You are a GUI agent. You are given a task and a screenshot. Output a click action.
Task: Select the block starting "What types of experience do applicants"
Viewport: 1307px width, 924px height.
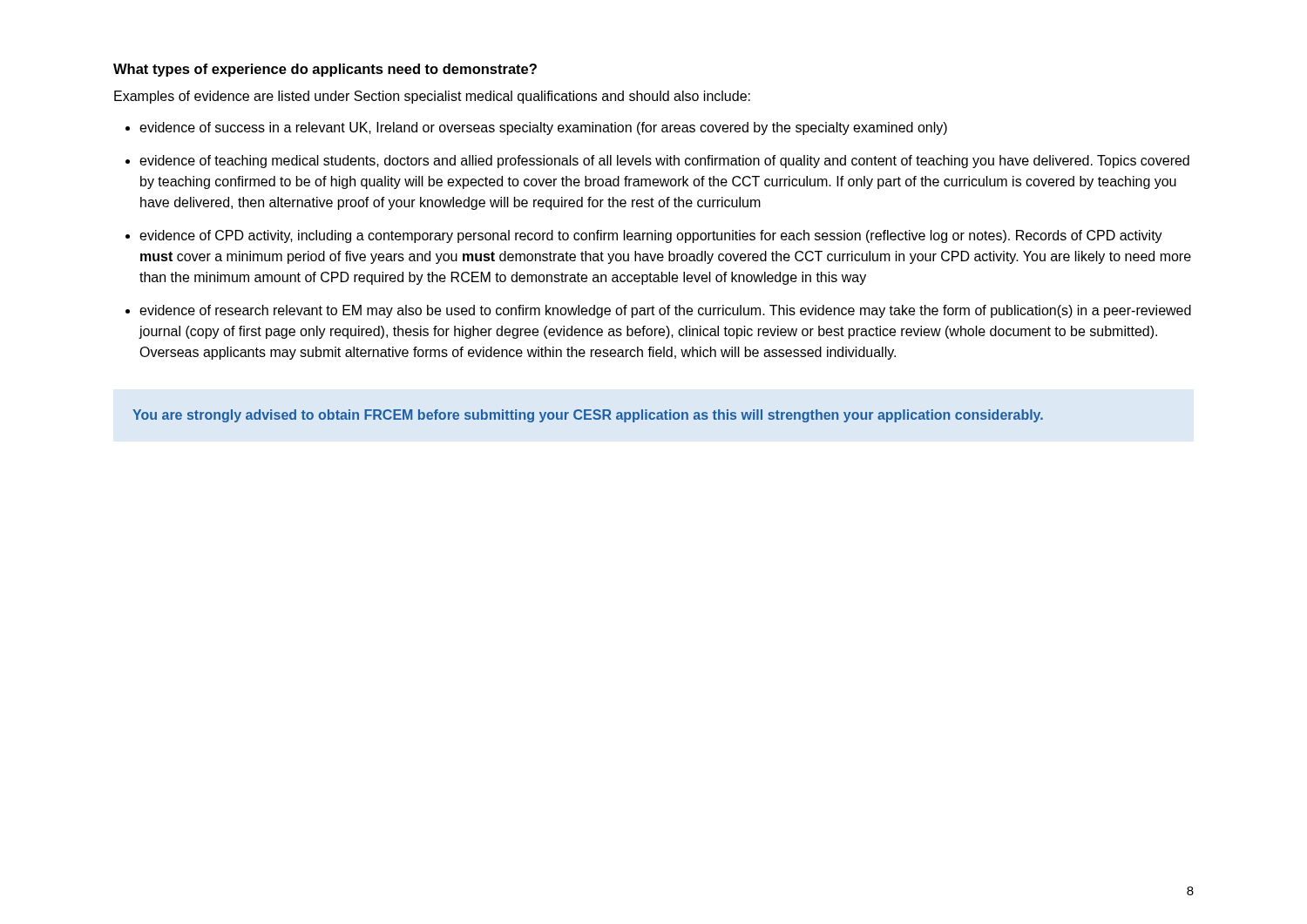click(x=325, y=69)
